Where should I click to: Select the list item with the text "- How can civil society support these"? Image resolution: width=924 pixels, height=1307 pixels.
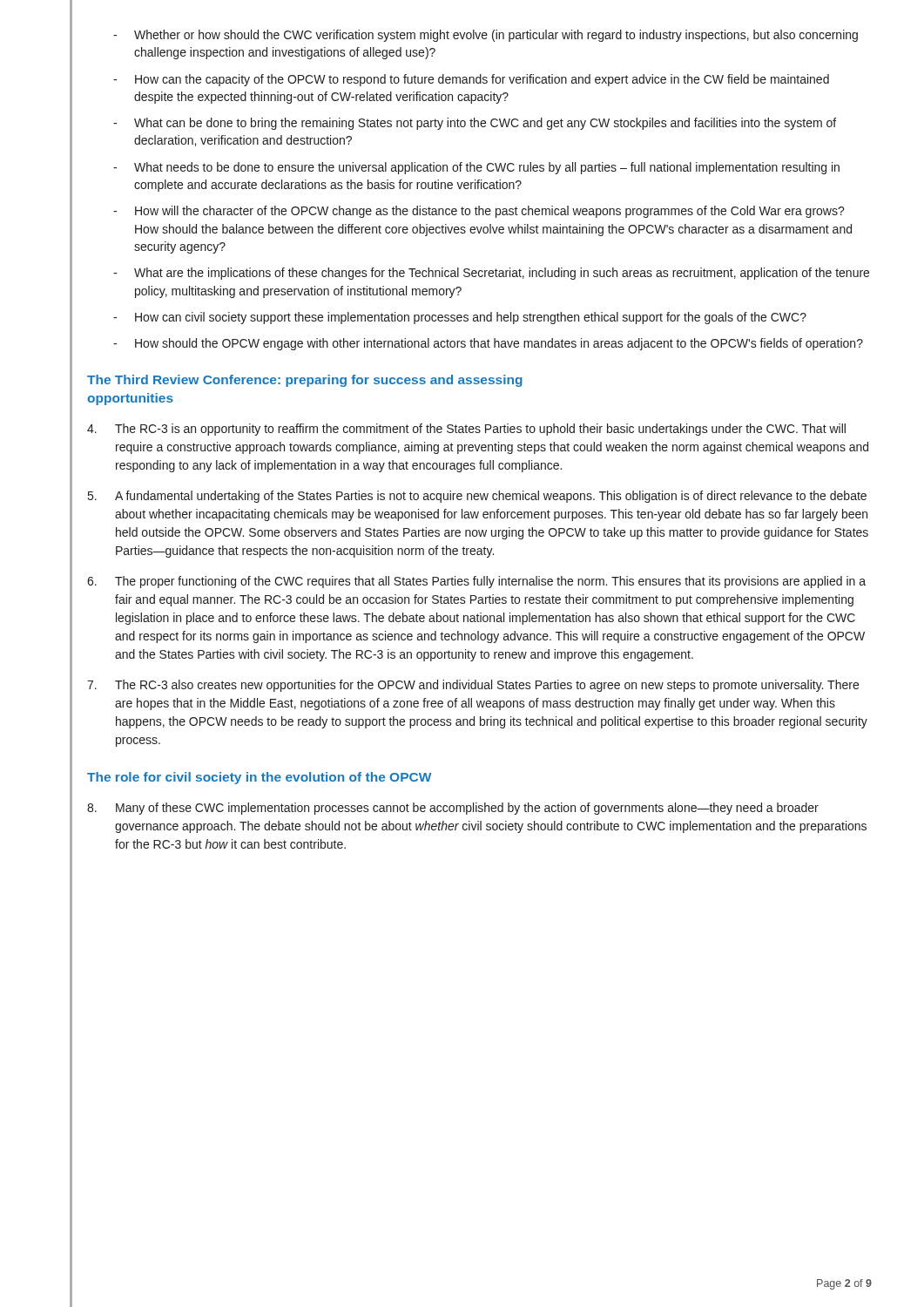point(460,317)
